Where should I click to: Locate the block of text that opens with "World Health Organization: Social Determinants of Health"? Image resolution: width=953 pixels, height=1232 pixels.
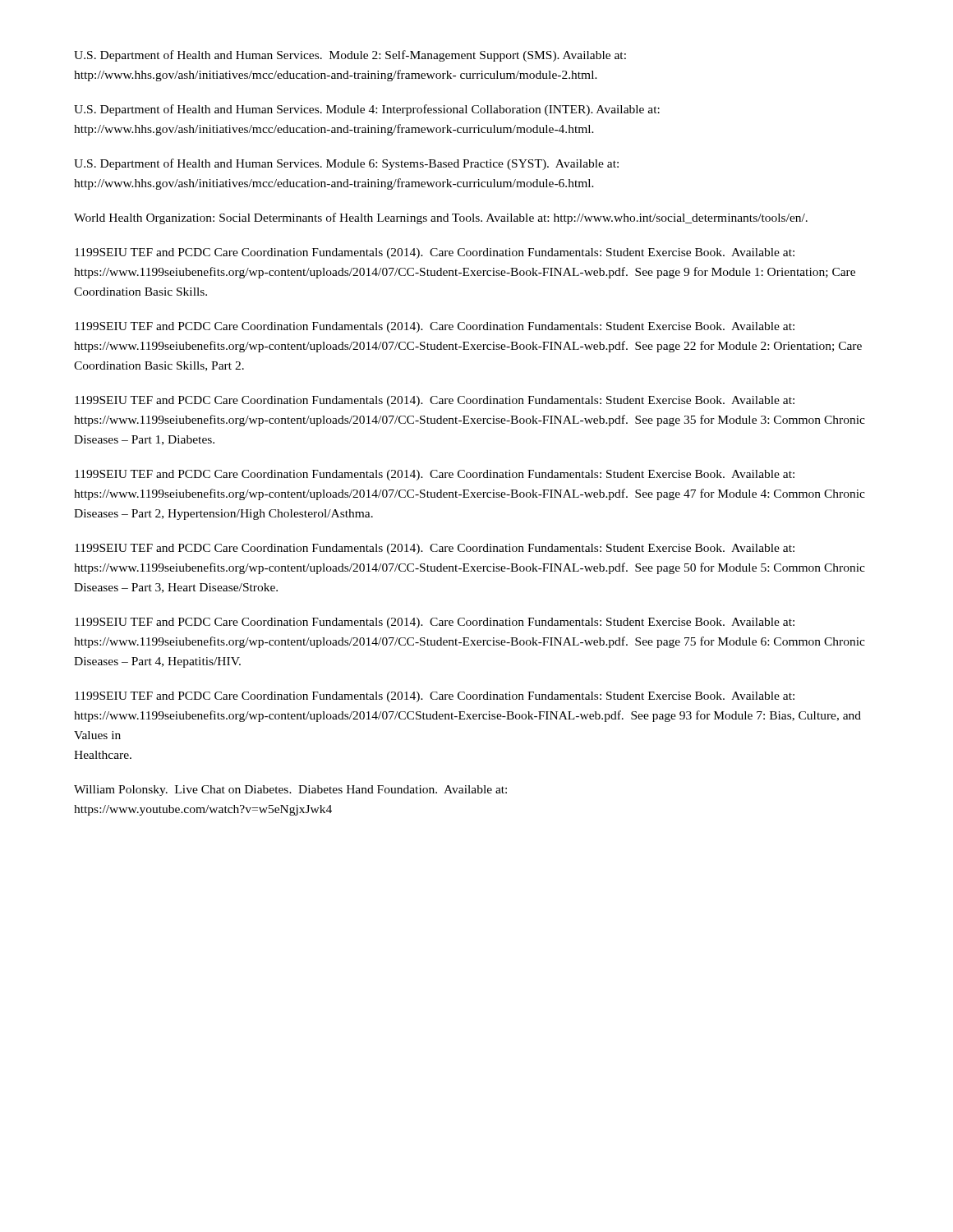tap(441, 217)
